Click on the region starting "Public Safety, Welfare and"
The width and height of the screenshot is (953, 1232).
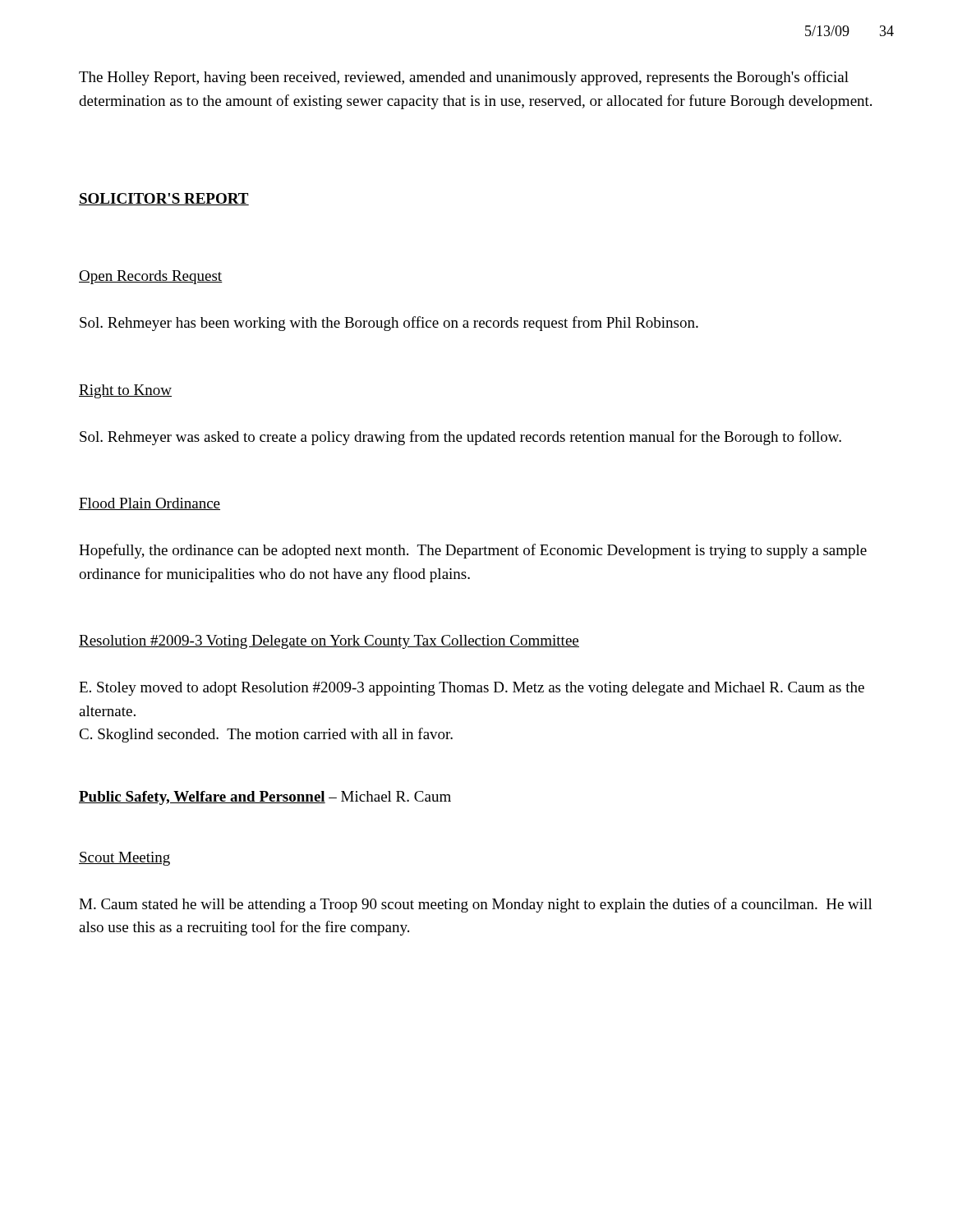click(x=265, y=796)
